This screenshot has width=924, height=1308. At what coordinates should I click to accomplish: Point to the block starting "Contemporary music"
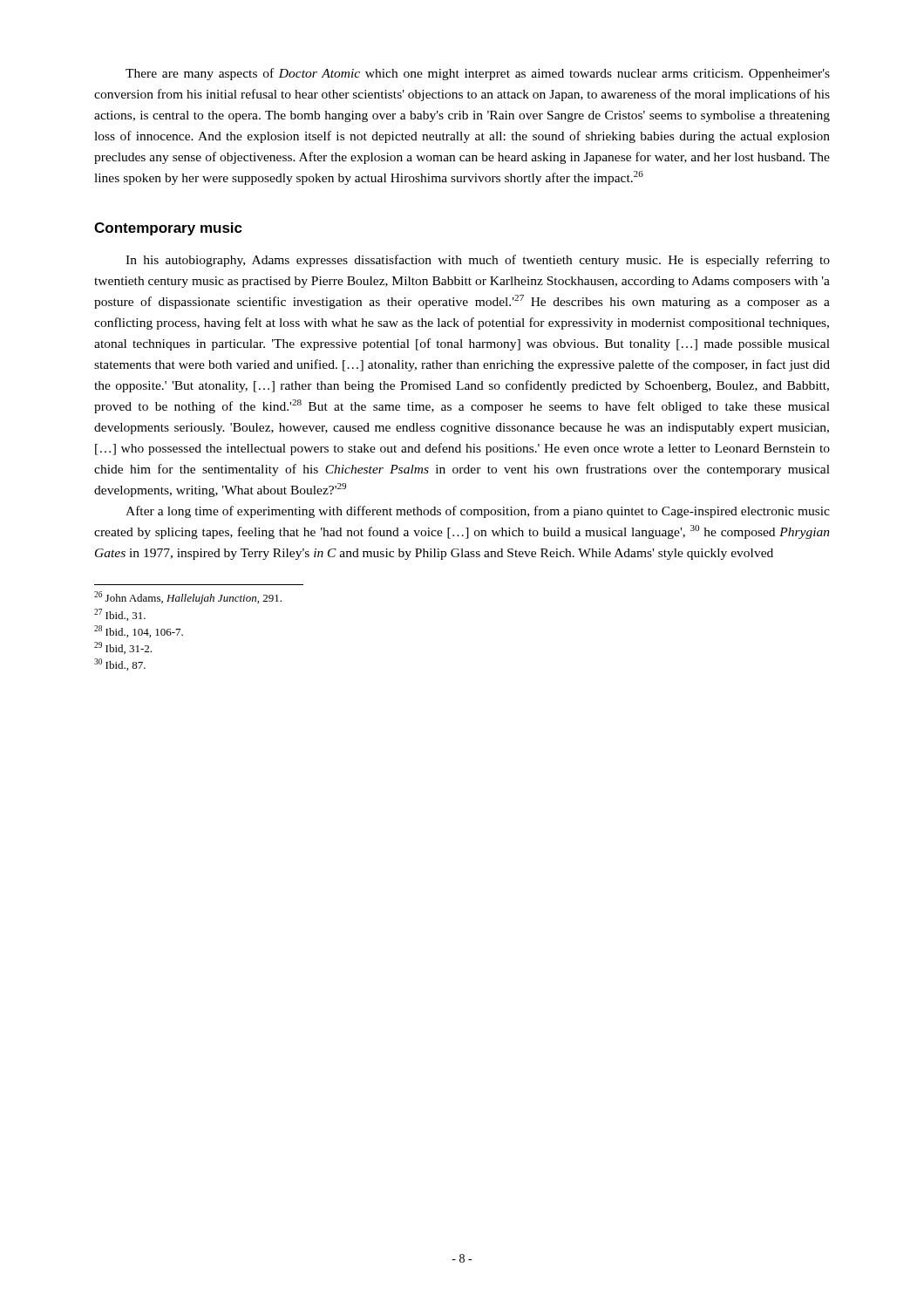168,228
